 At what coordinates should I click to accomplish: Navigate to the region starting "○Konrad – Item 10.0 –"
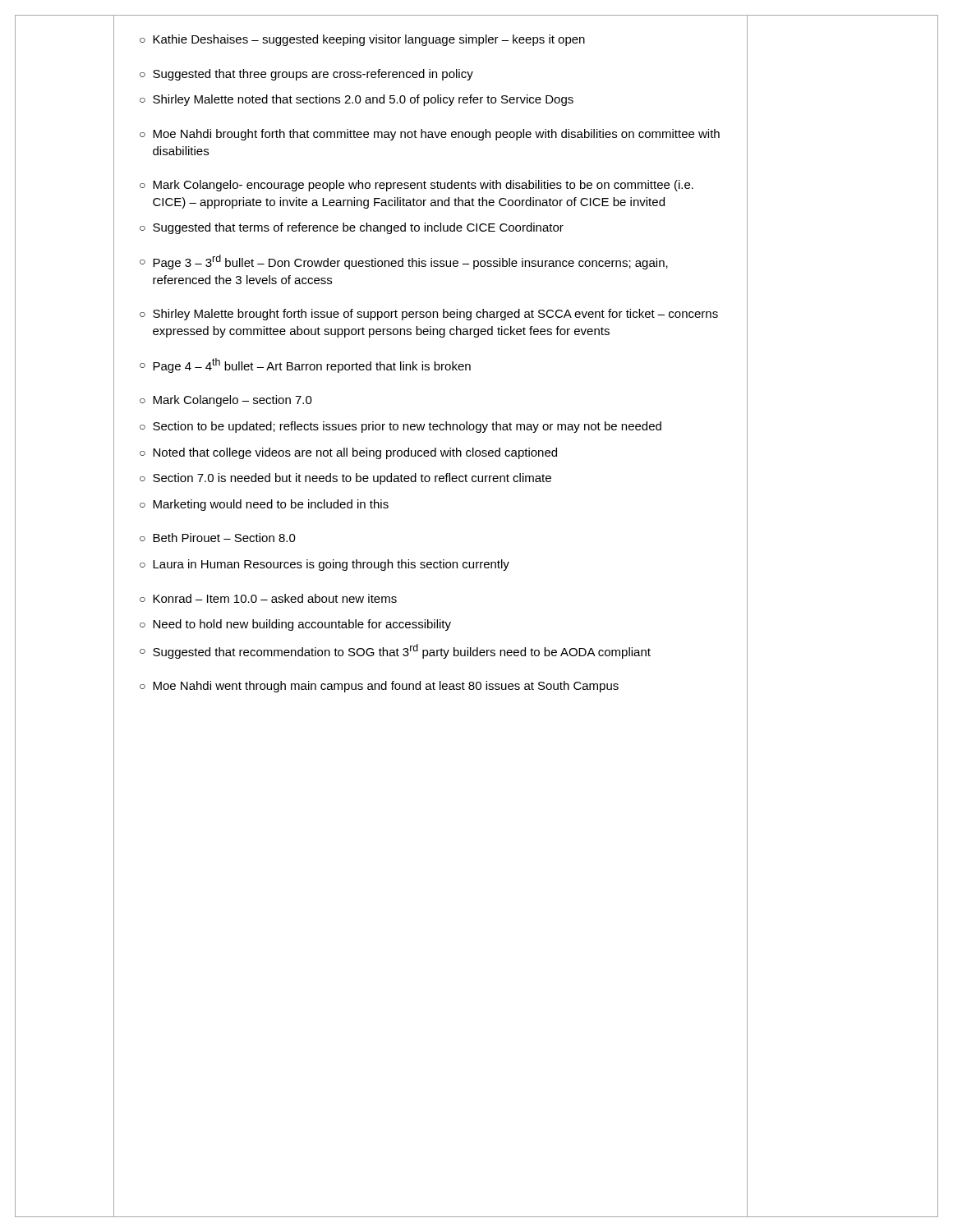pos(268,598)
